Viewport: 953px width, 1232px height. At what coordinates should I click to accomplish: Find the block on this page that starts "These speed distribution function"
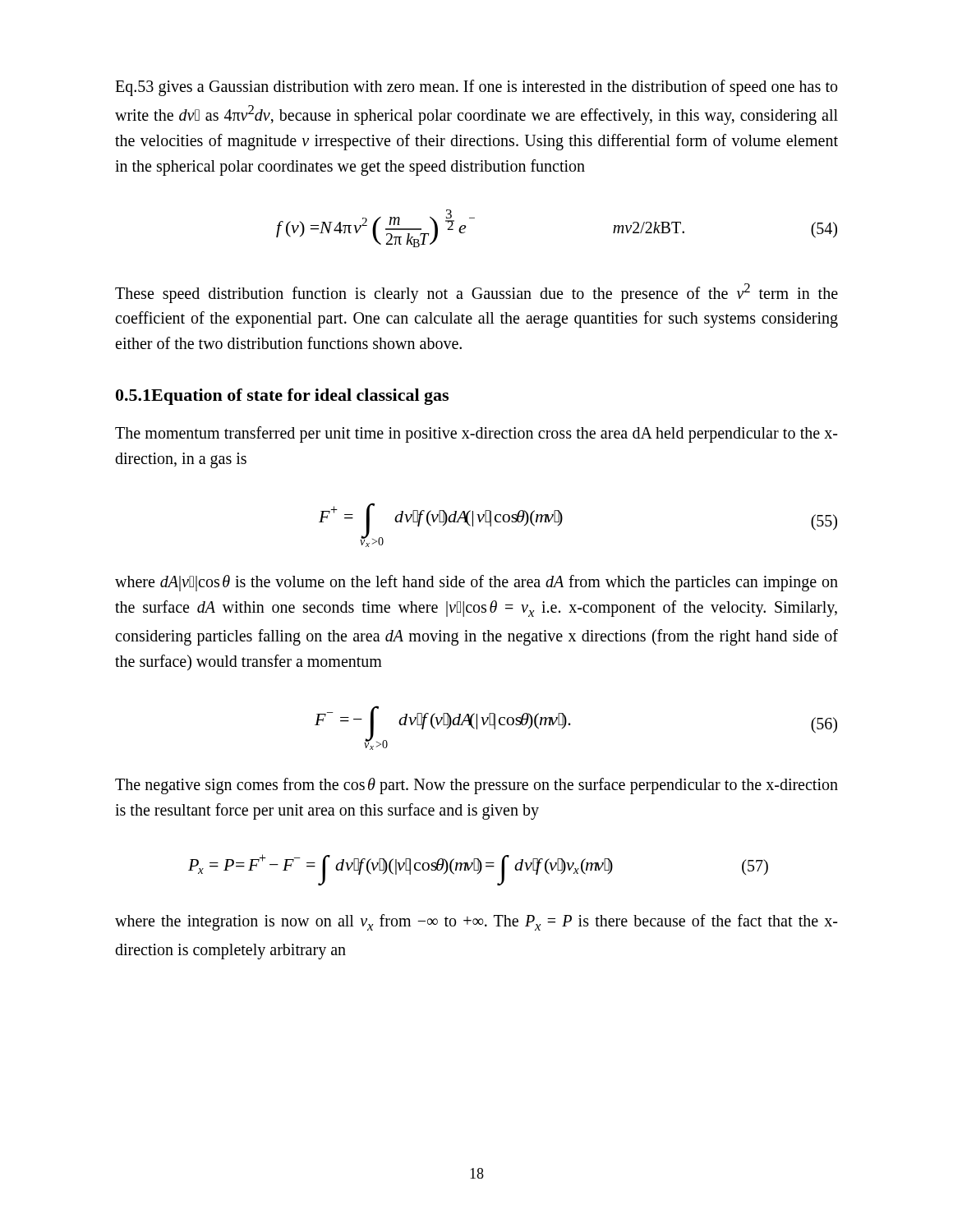(476, 317)
